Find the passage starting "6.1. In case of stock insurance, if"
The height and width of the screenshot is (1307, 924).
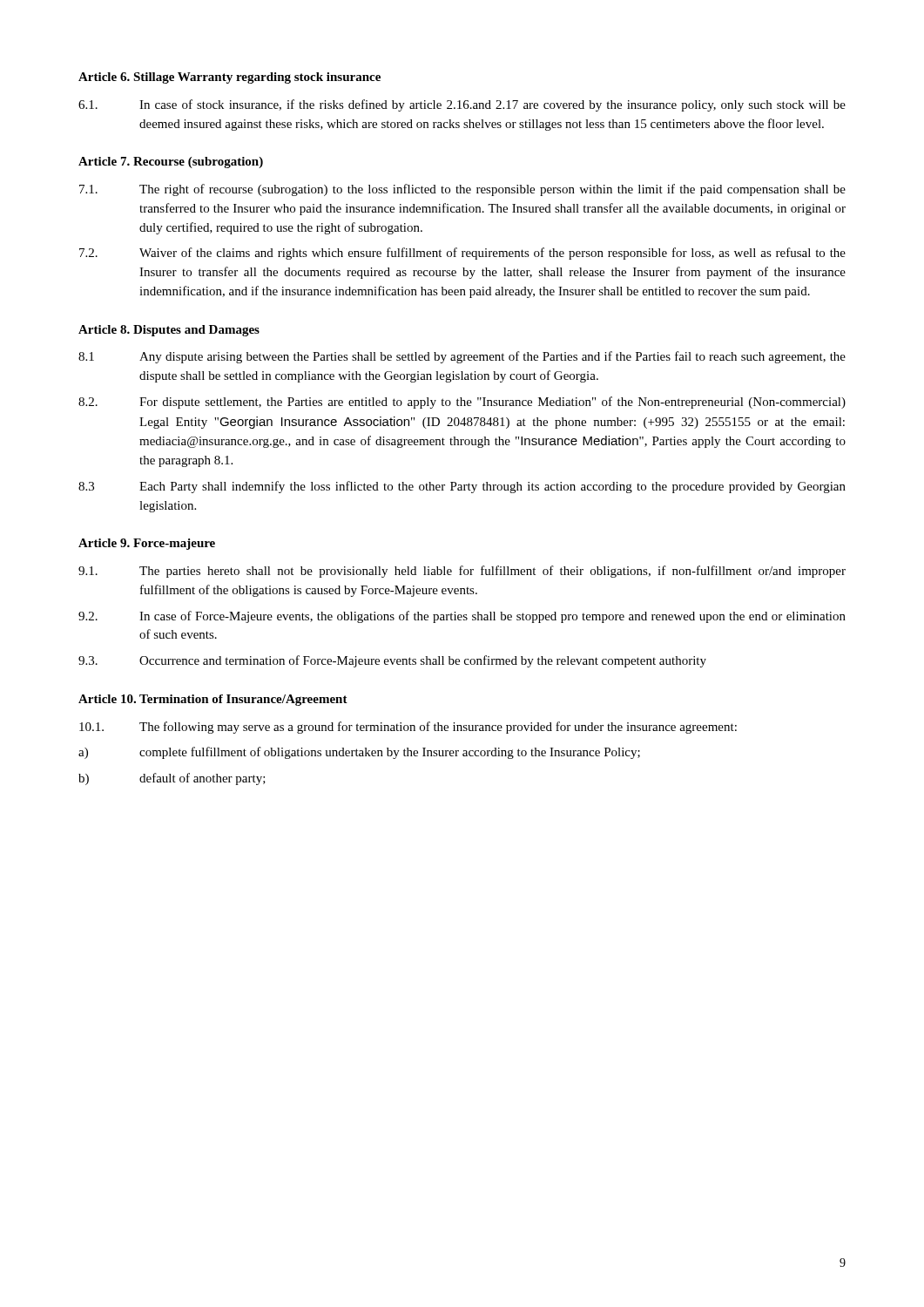point(462,115)
